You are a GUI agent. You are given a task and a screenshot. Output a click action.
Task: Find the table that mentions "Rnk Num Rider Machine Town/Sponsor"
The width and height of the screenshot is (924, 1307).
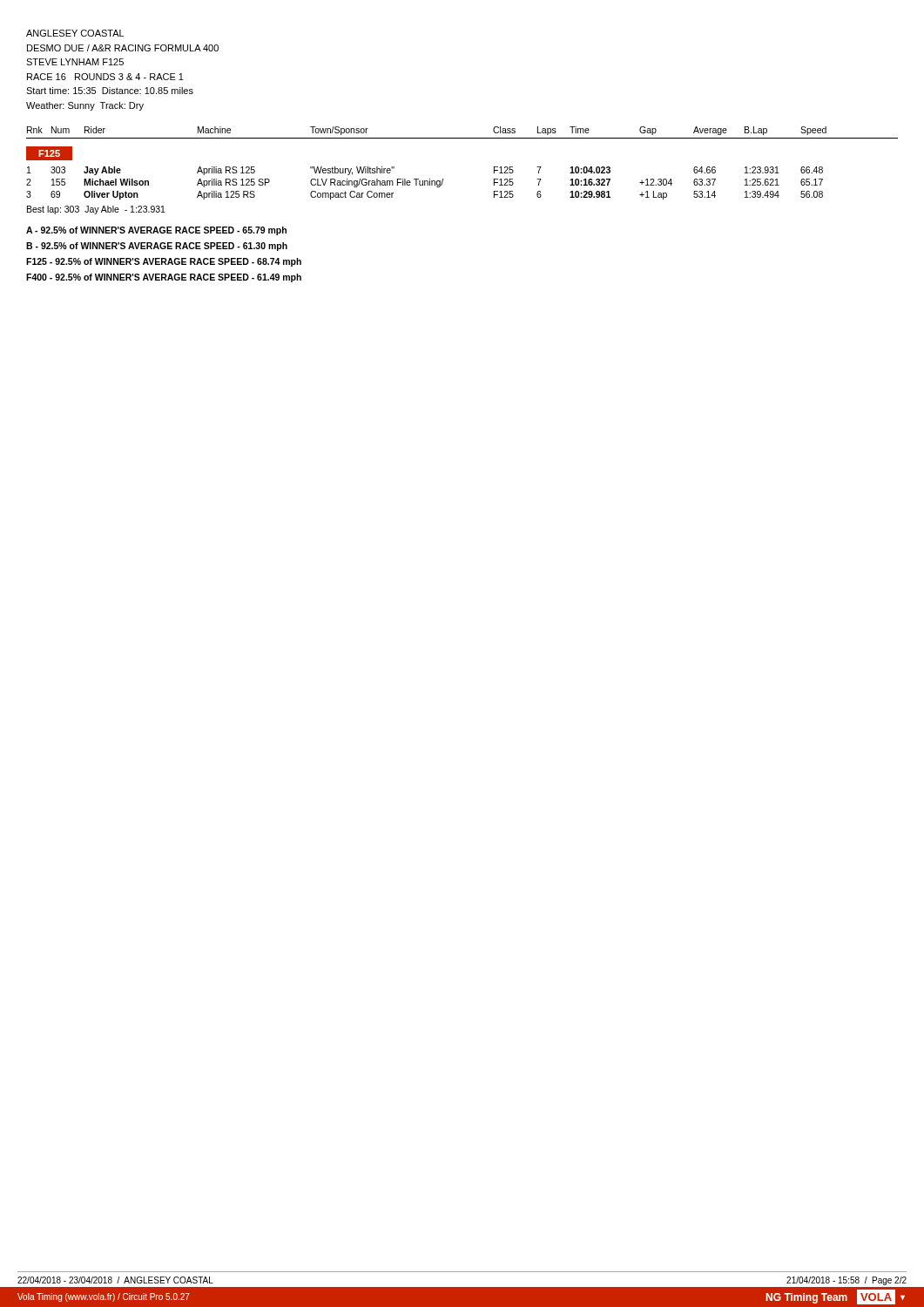click(462, 162)
